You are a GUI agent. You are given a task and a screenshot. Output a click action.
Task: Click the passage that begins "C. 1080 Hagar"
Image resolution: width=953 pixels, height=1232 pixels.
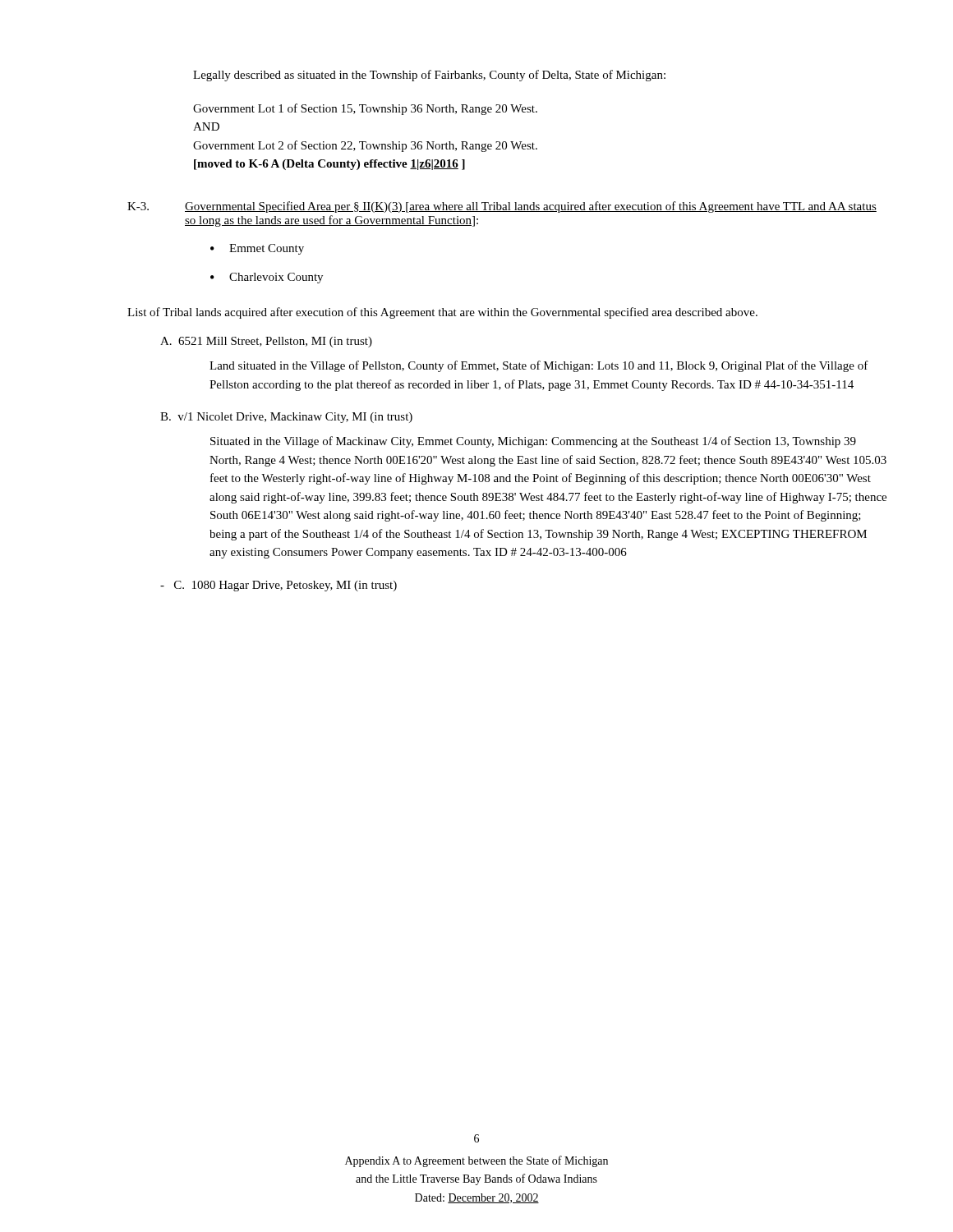coord(279,585)
